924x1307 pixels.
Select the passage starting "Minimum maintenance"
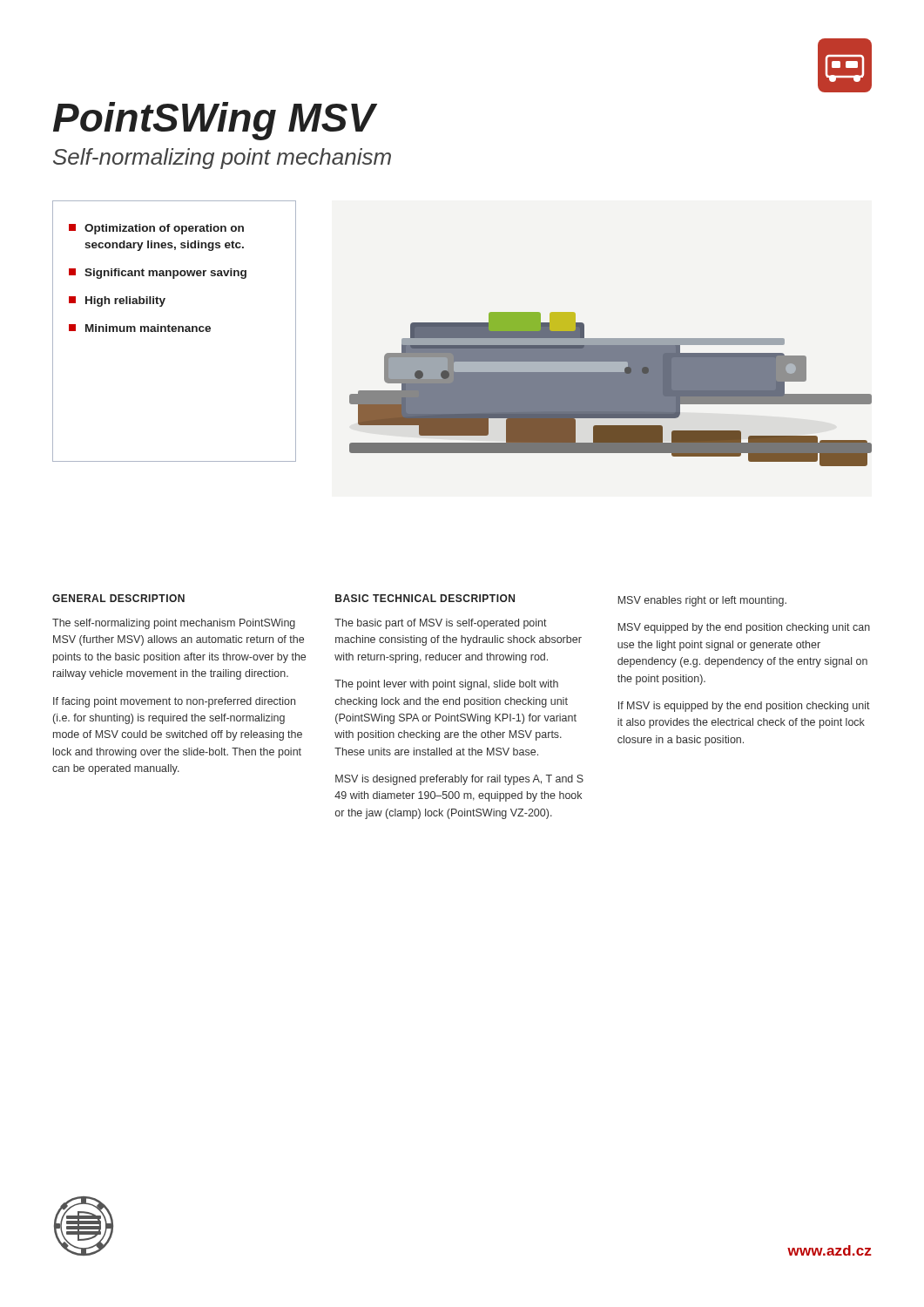pyautogui.click(x=140, y=328)
